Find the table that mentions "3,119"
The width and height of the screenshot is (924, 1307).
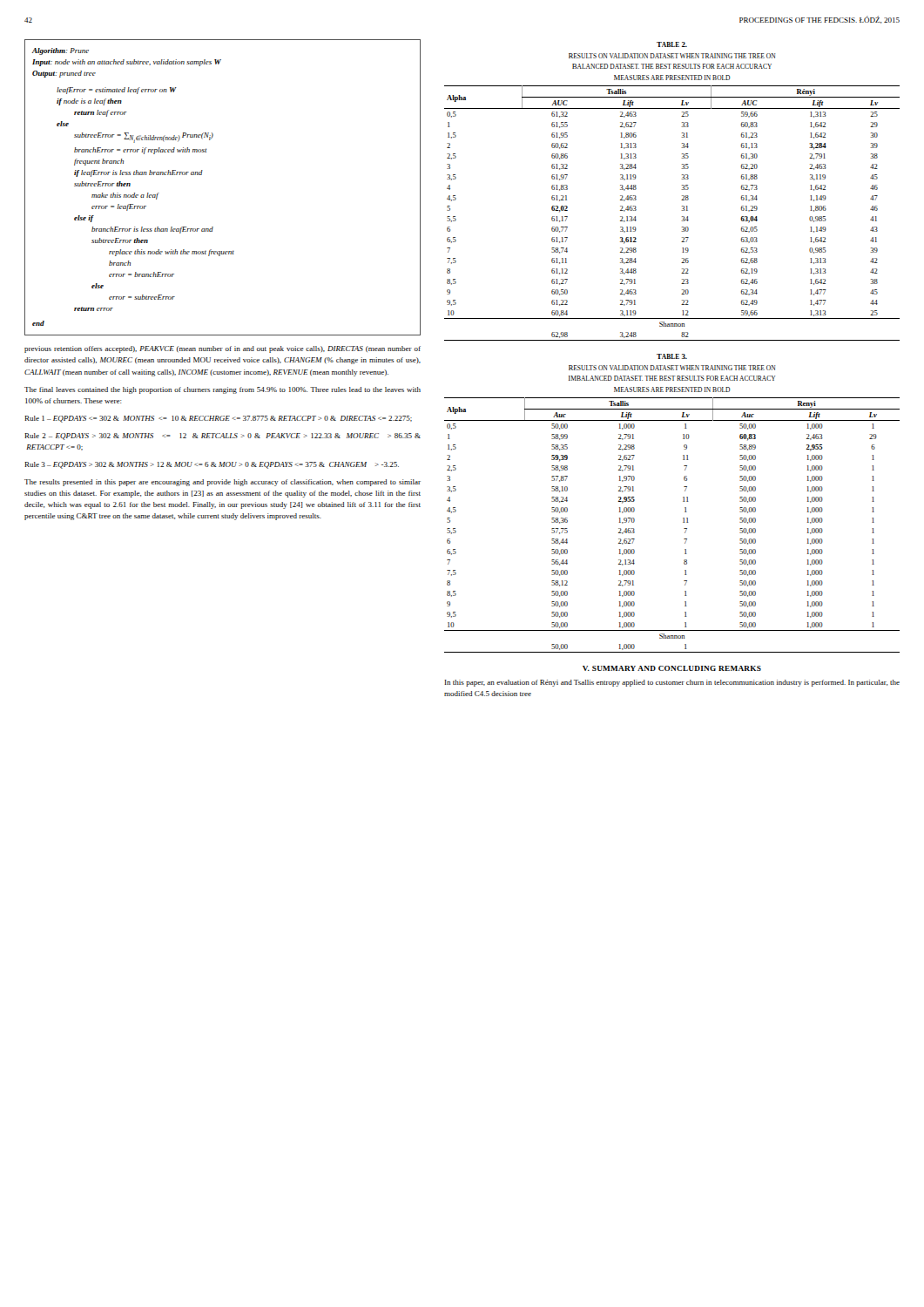[672, 213]
